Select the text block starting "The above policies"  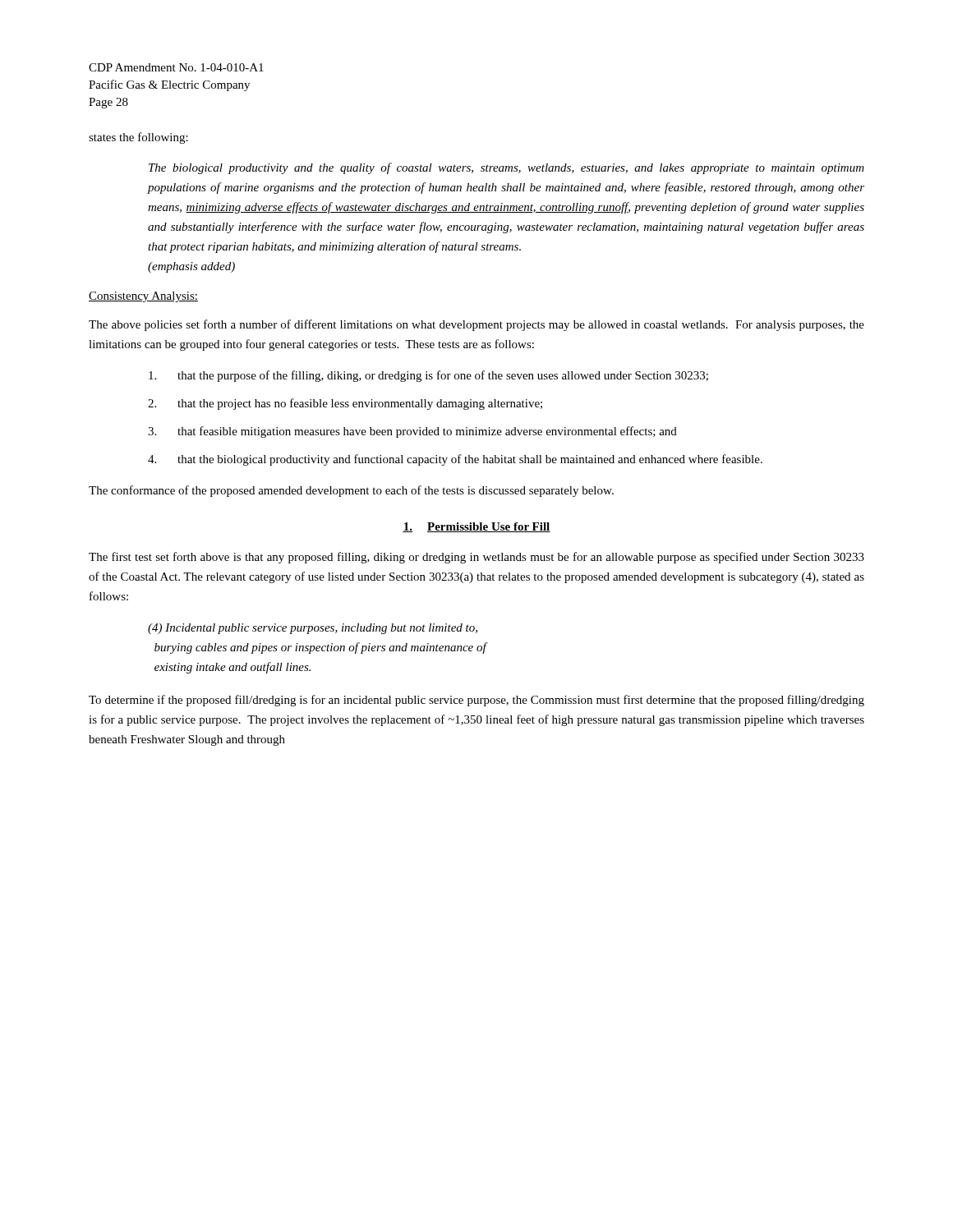(x=476, y=334)
